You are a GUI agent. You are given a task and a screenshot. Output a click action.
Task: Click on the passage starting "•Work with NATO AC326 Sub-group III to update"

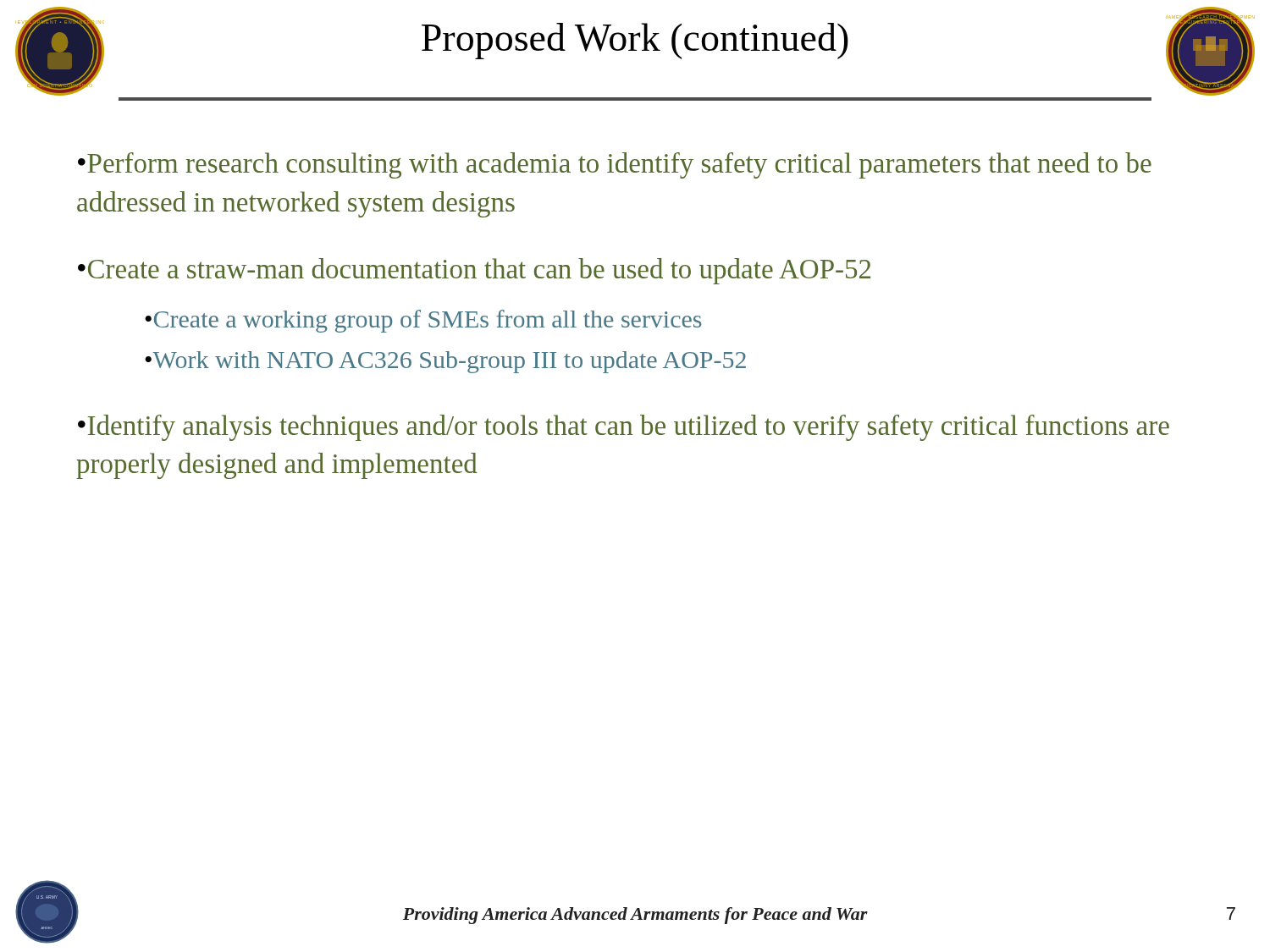point(446,359)
